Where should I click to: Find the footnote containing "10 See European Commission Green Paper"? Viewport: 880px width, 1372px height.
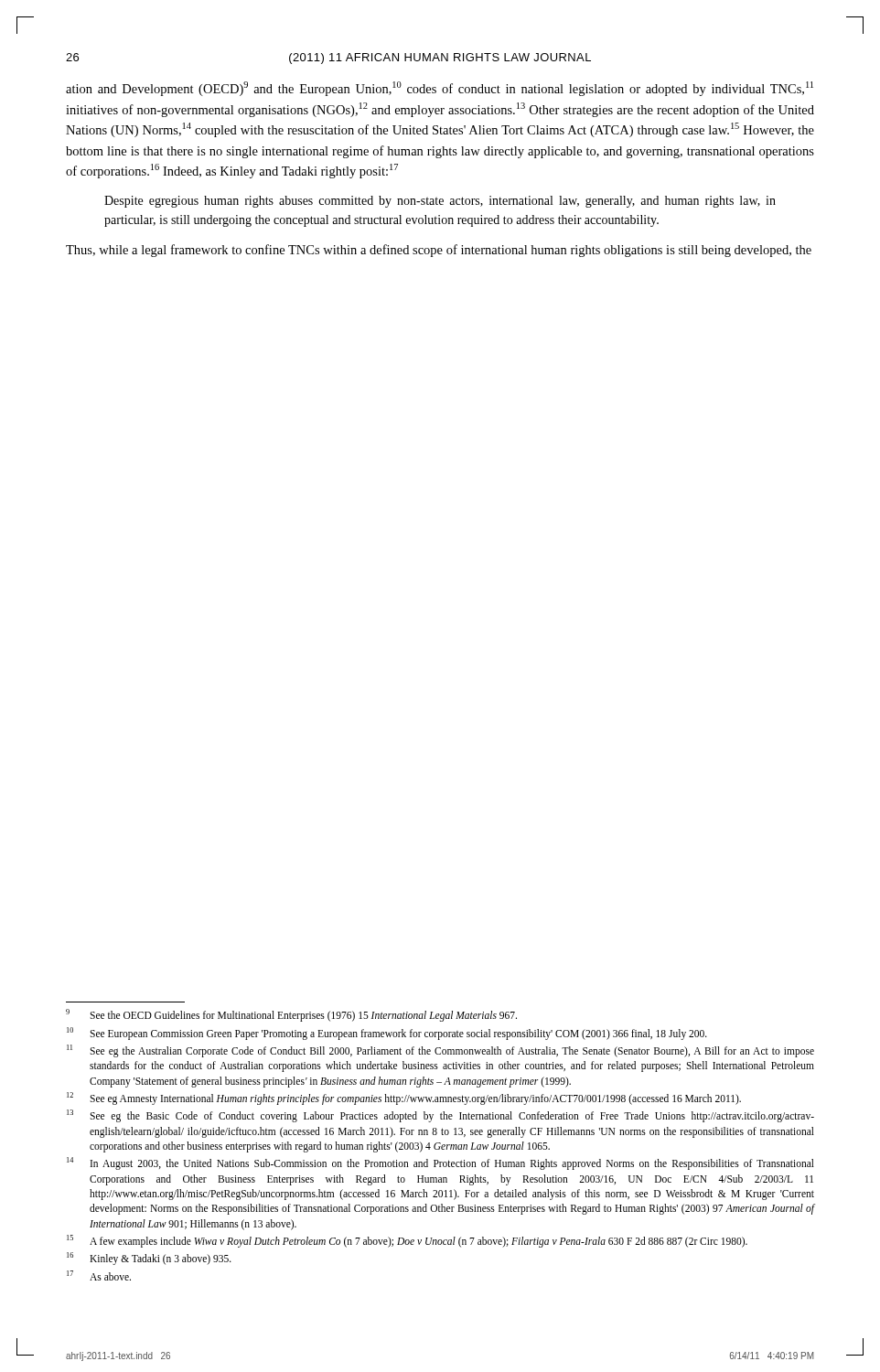tap(440, 1033)
